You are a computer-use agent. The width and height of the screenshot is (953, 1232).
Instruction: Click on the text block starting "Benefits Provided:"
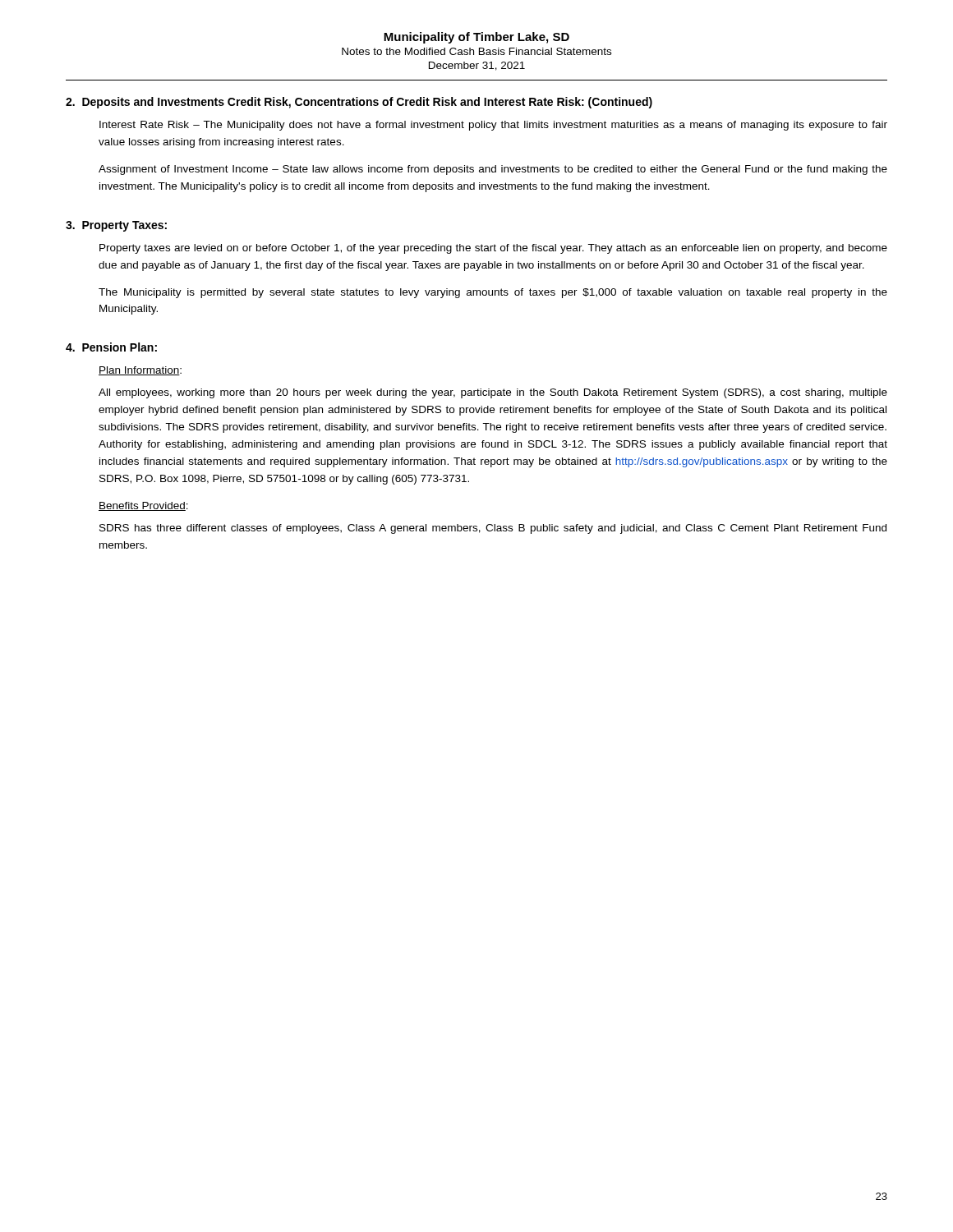144,505
